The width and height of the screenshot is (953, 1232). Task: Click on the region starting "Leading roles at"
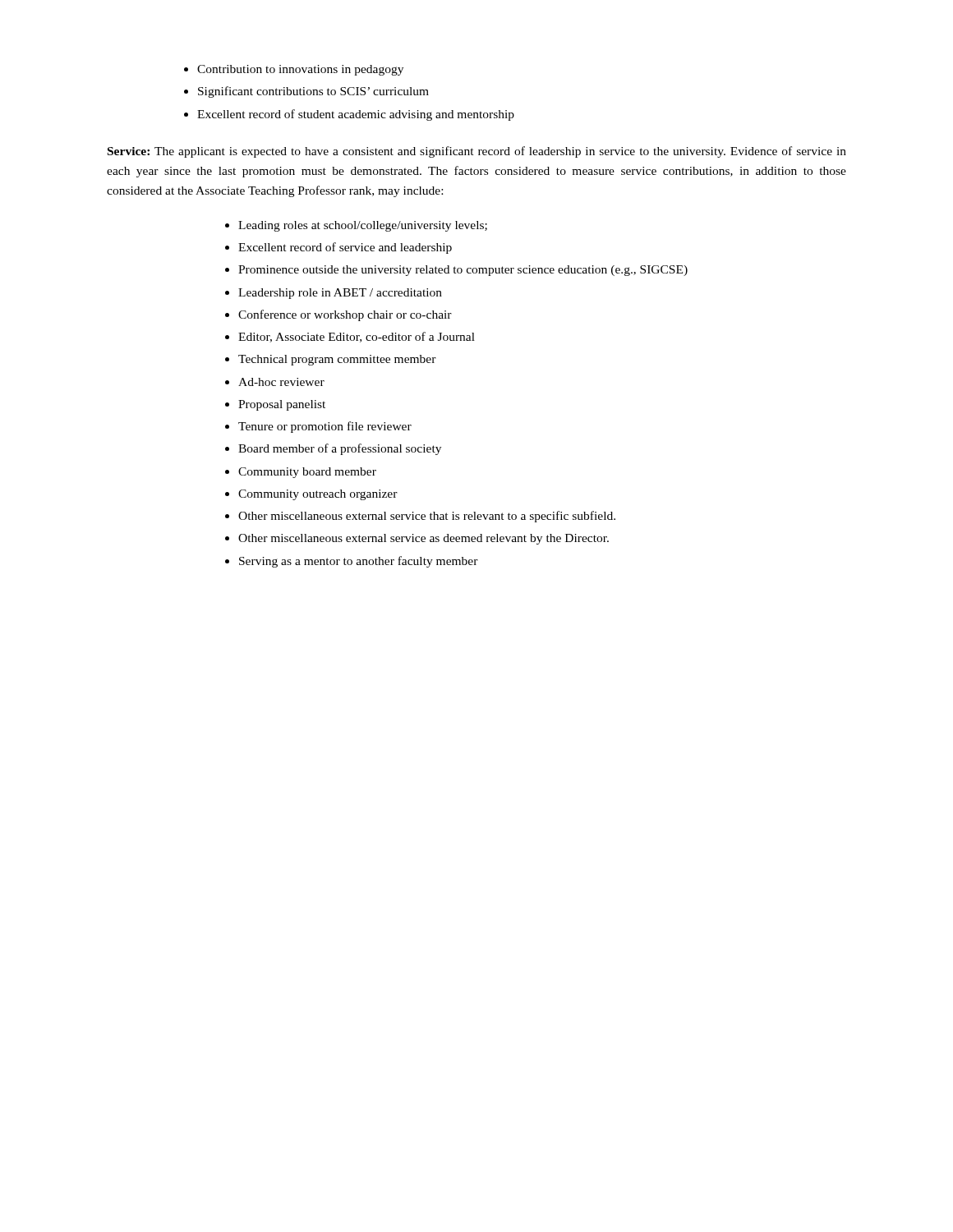tap(363, 226)
